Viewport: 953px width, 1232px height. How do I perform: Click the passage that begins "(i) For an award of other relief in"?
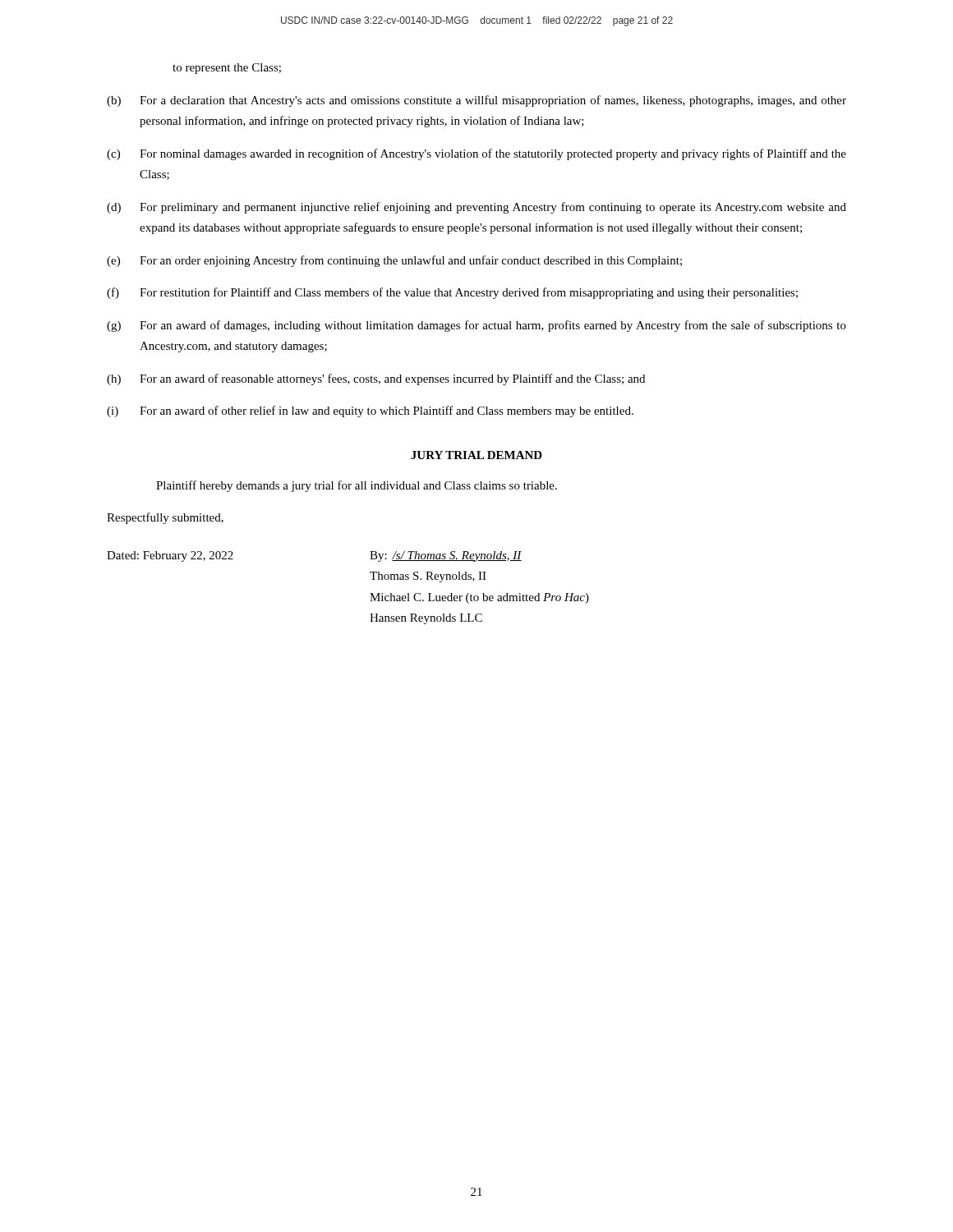point(476,411)
